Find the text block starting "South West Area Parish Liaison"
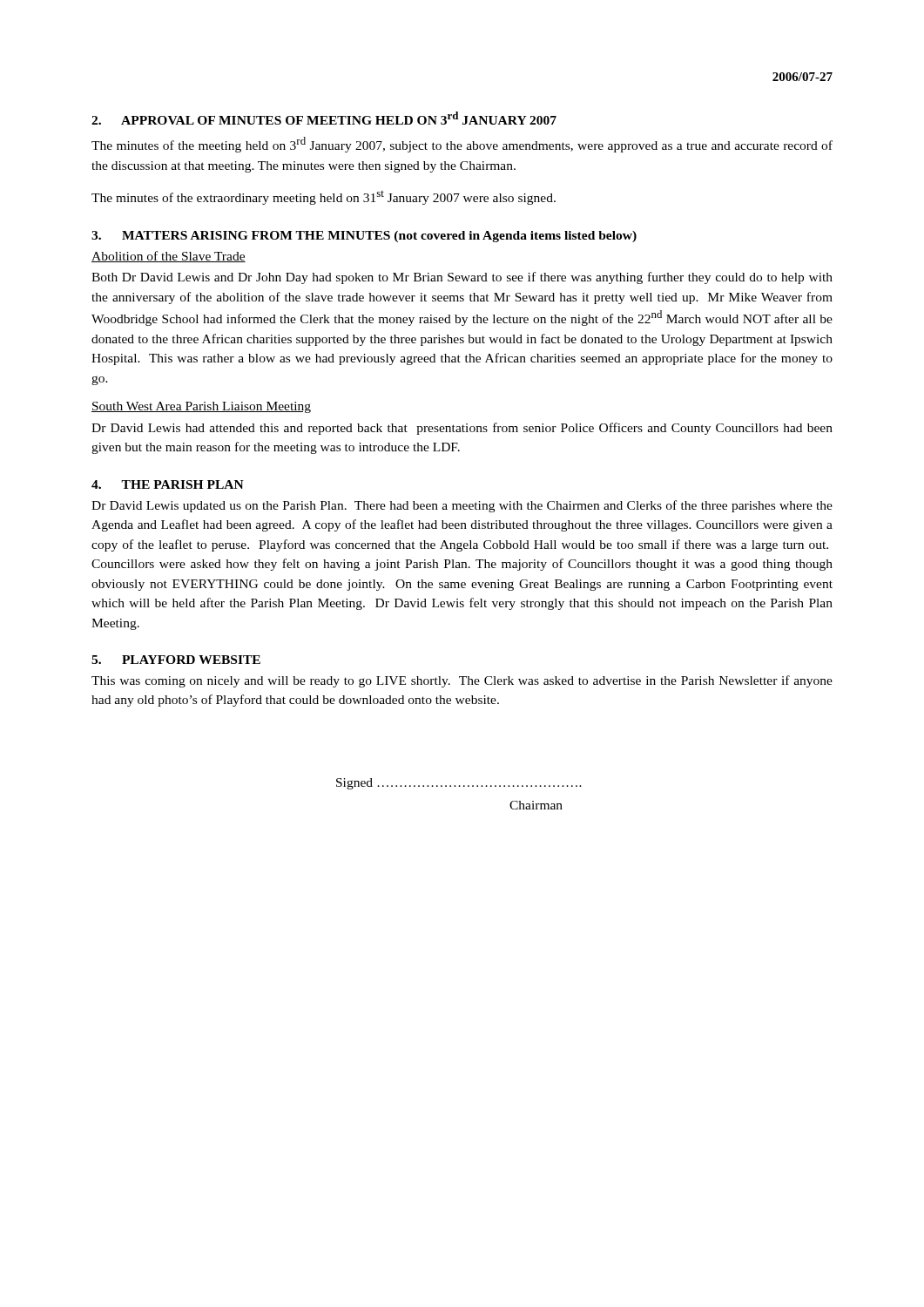The height and width of the screenshot is (1307, 924). point(201,406)
